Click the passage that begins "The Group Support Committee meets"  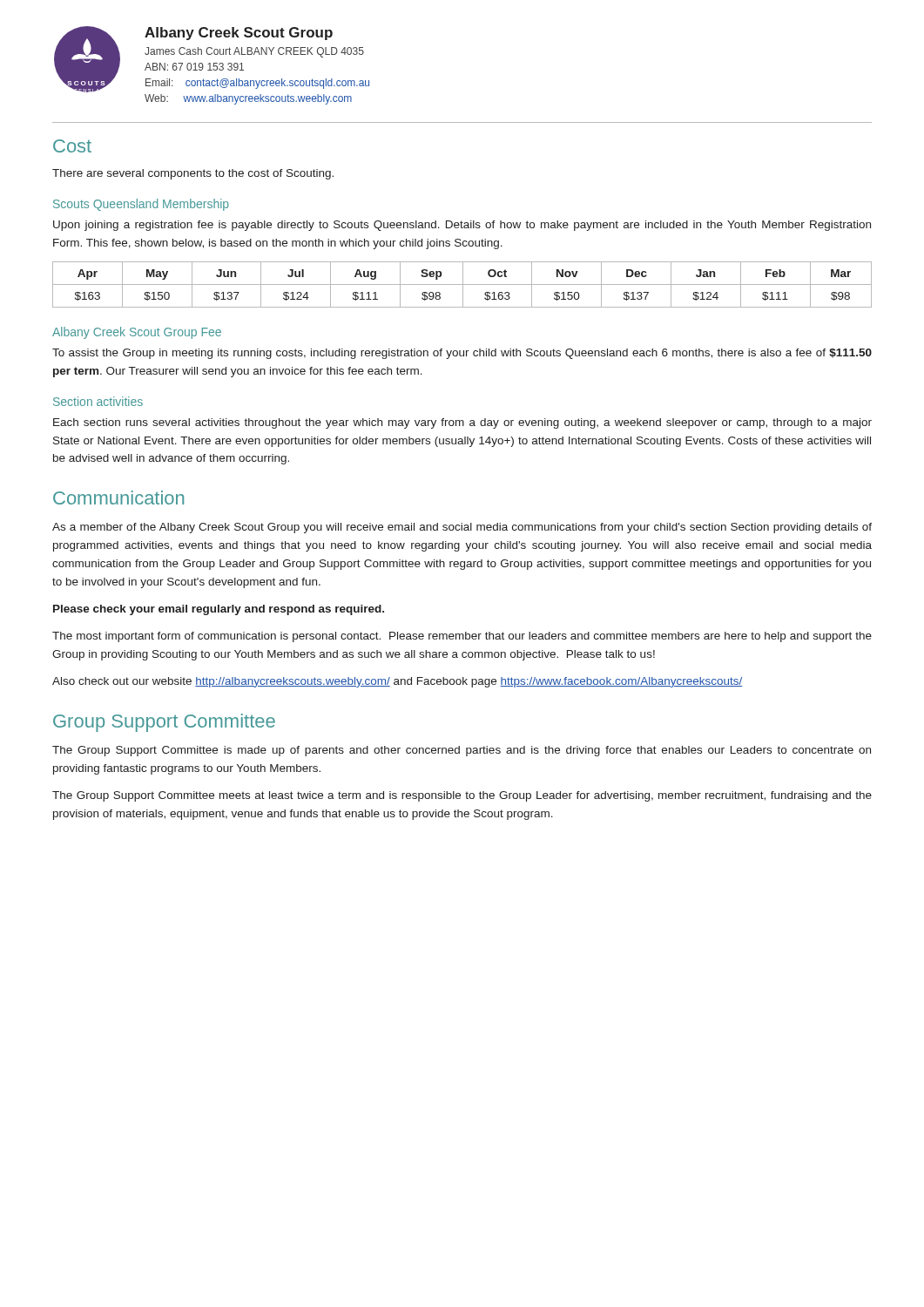pyautogui.click(x=462, y=804)
